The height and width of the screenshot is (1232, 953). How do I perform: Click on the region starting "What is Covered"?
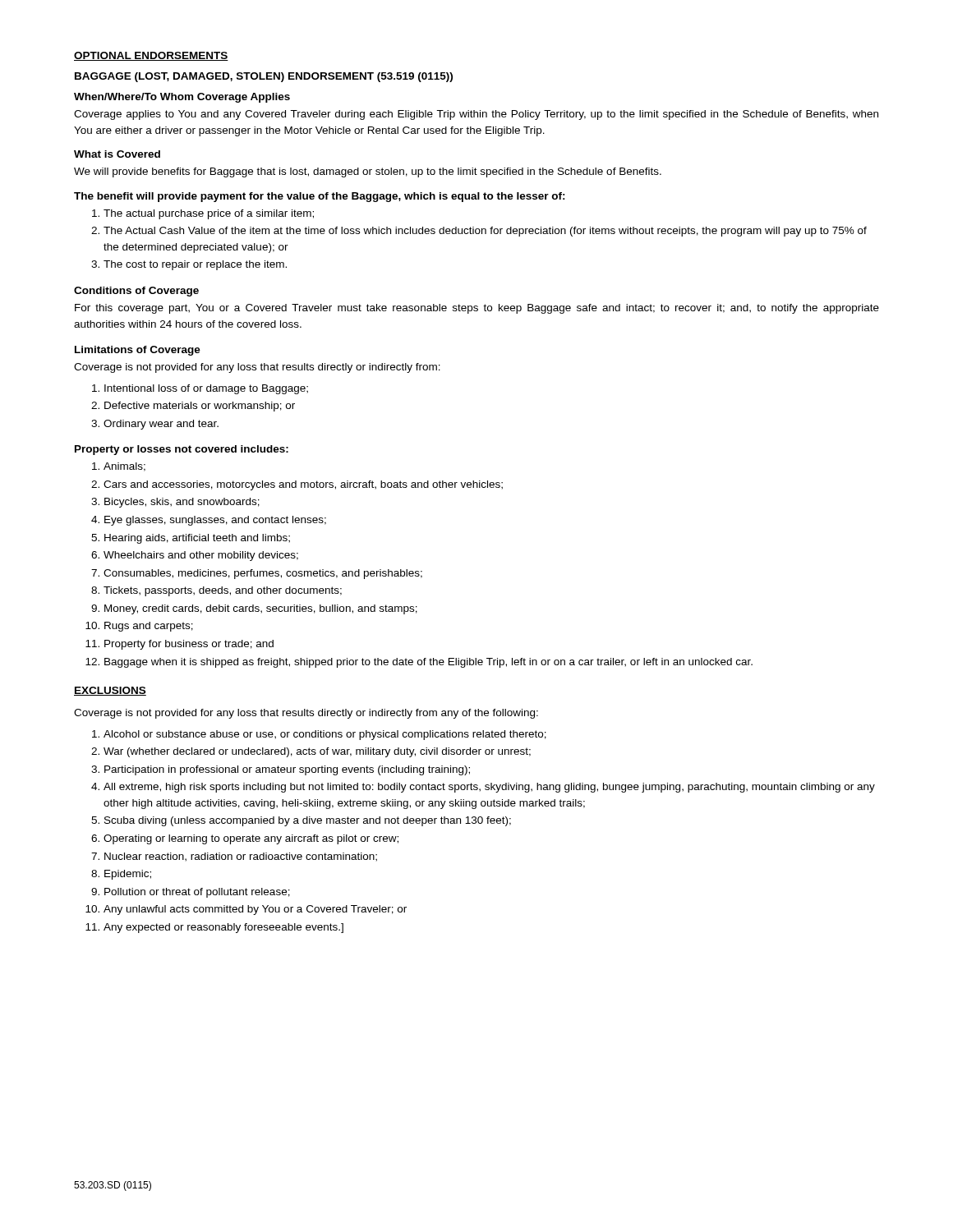click(x=117, y=154)
